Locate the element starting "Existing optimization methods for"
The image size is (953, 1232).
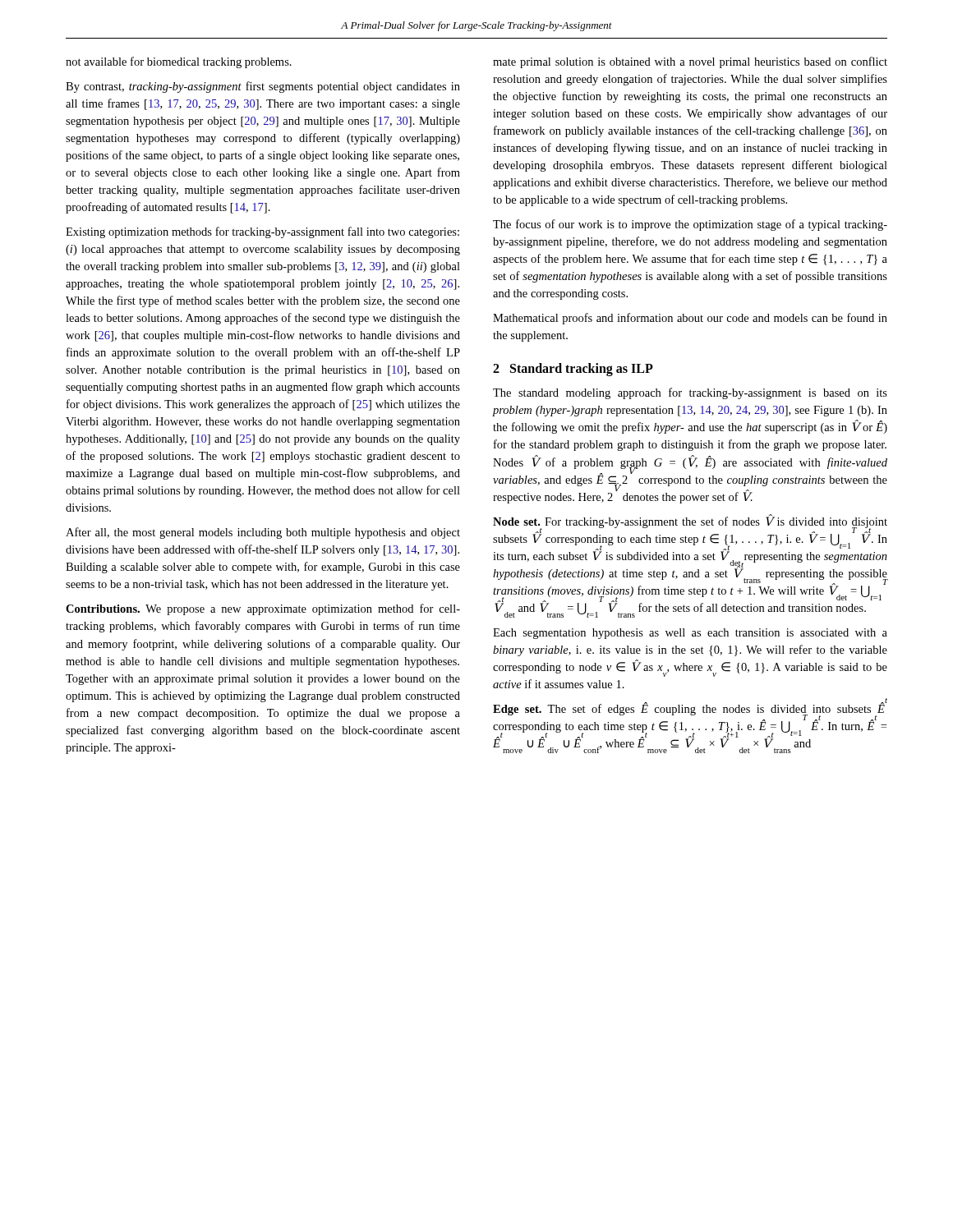[263, 370]
